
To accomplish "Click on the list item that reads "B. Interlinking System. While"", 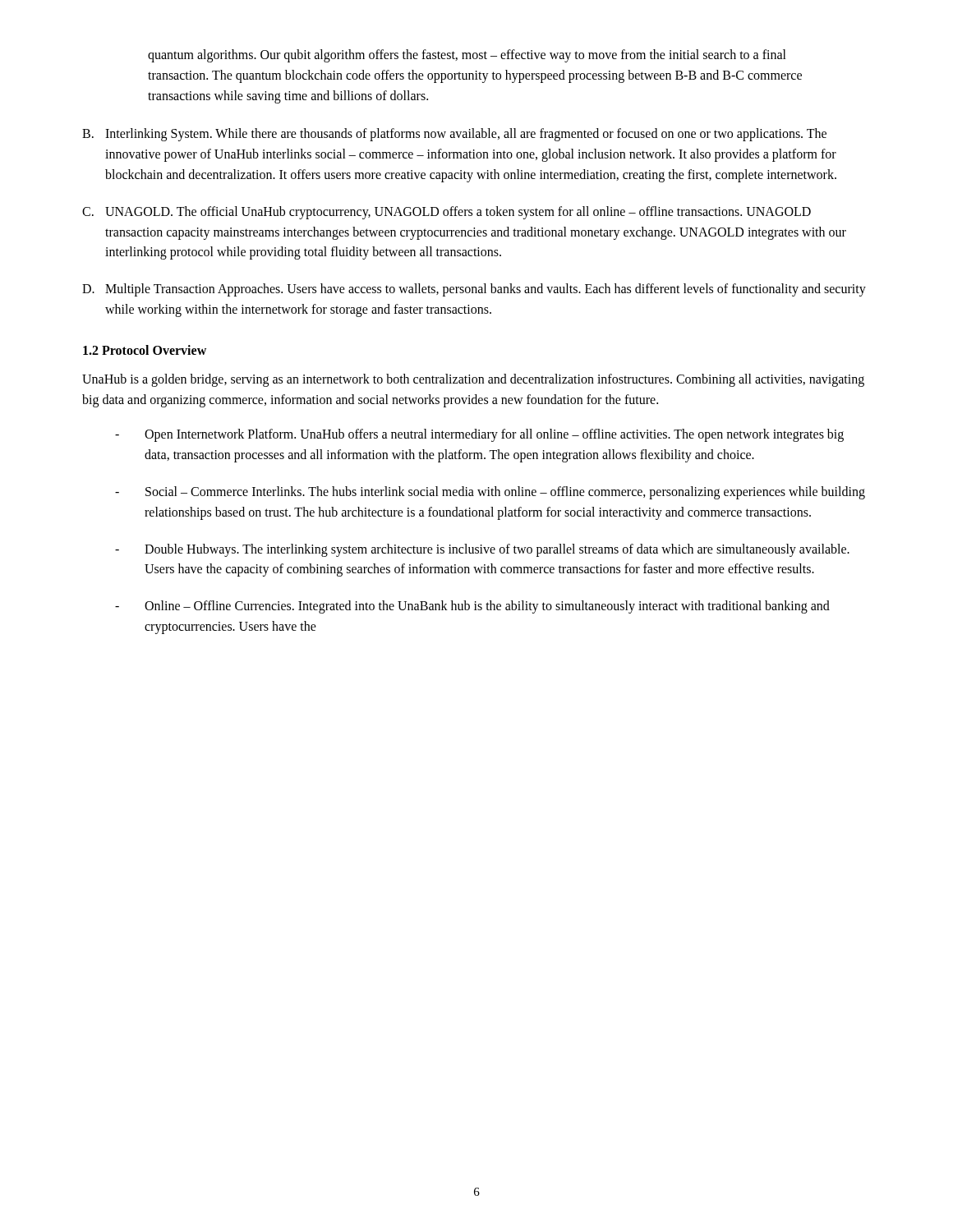I will (x=476, y=155).
